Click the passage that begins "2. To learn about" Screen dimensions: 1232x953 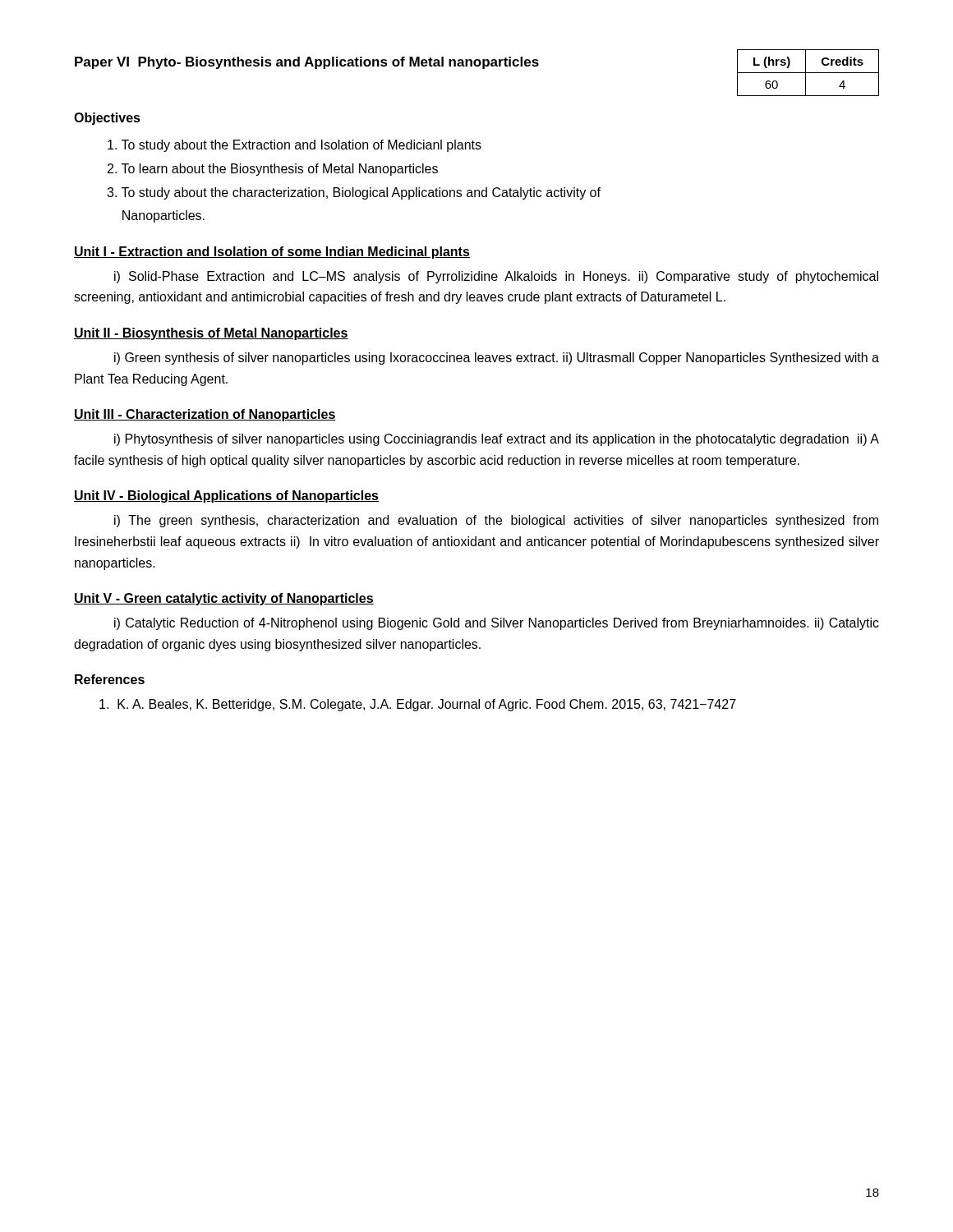[x=273, y=169]
